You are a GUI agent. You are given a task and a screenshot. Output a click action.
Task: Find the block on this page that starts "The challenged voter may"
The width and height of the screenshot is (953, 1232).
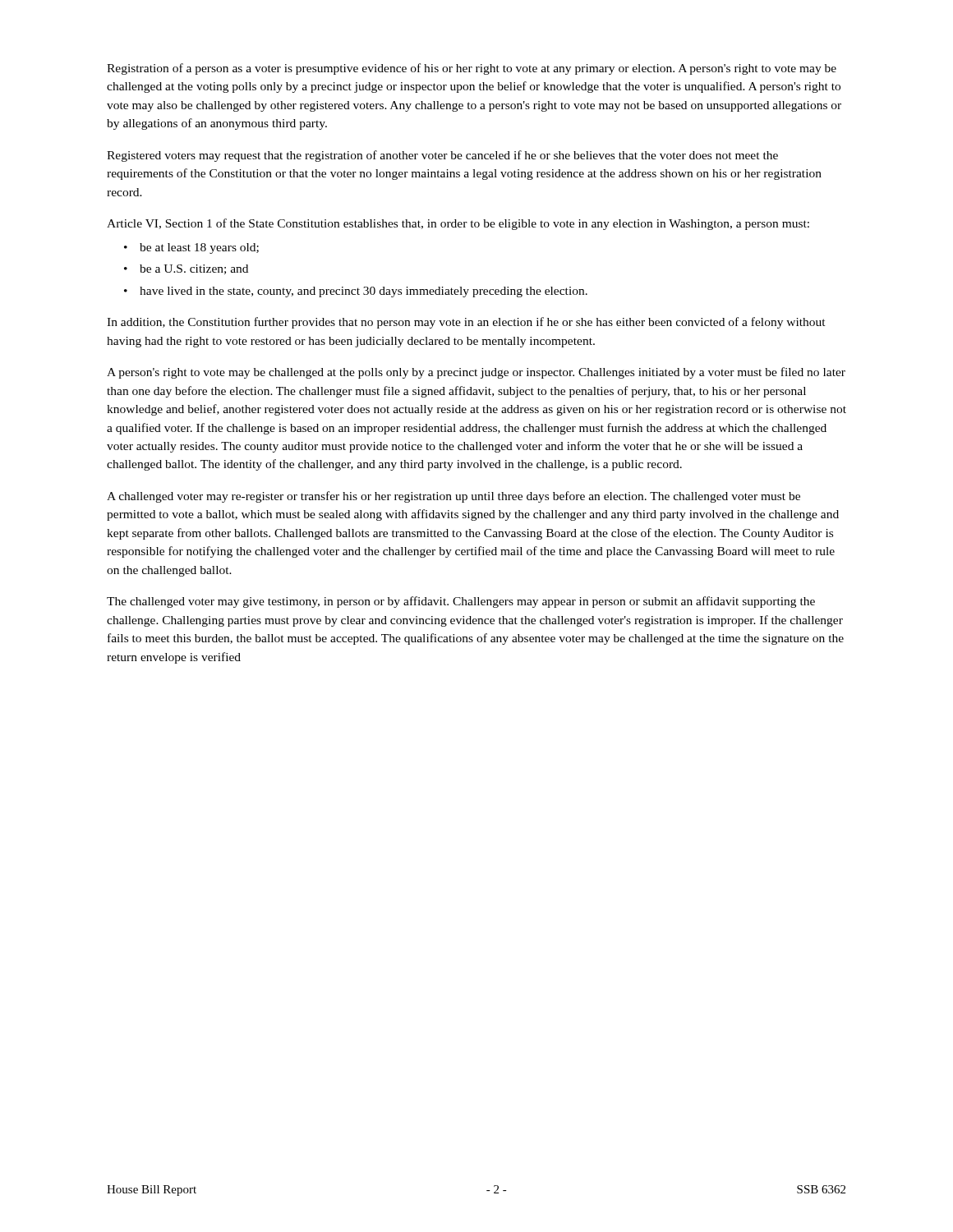[x=475, y=629]
